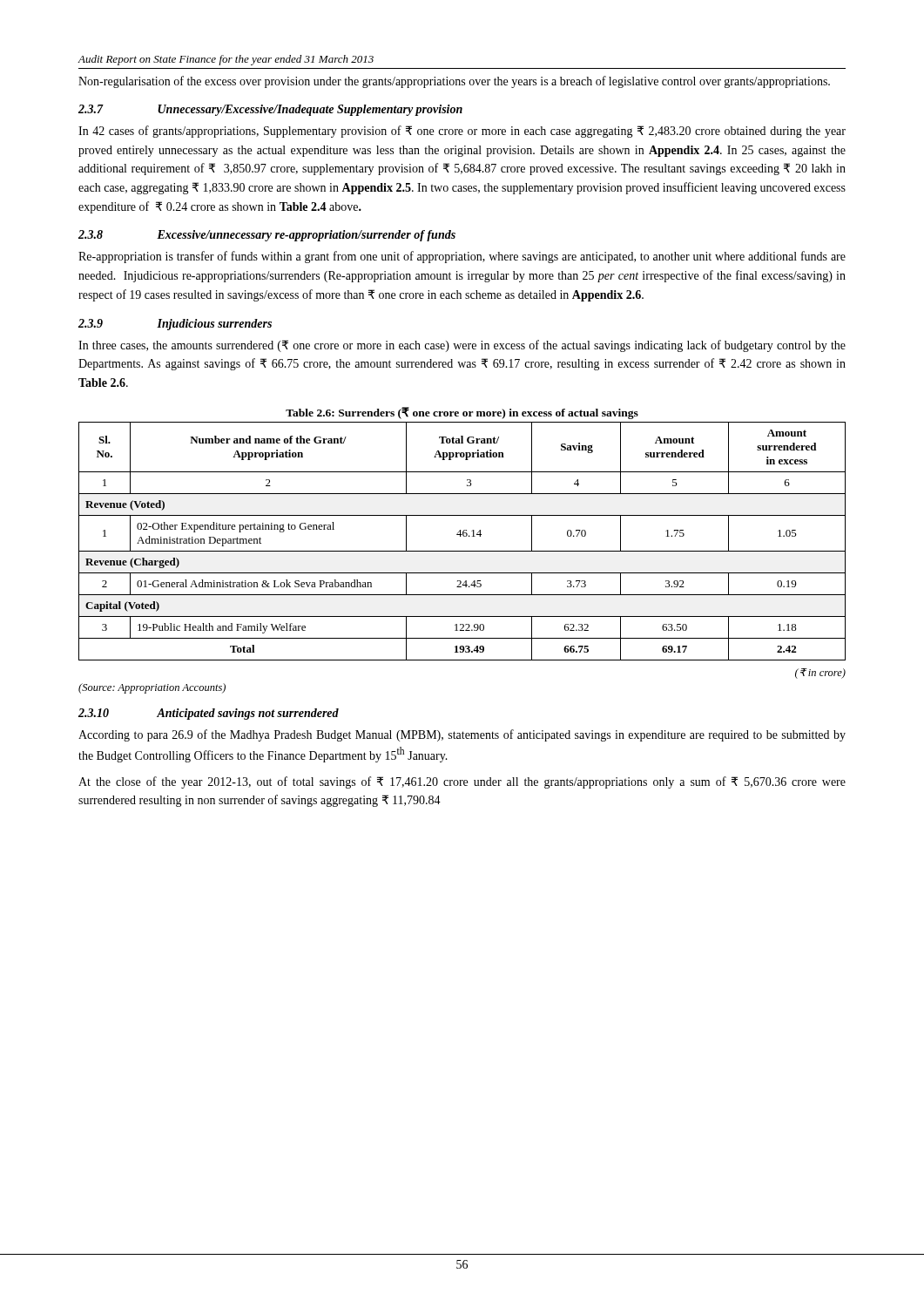Locate the region starting "According to para 26.9 of the Madhya Pradesh"
This screenshot has height=1307, width=924.
coord(462,745)
